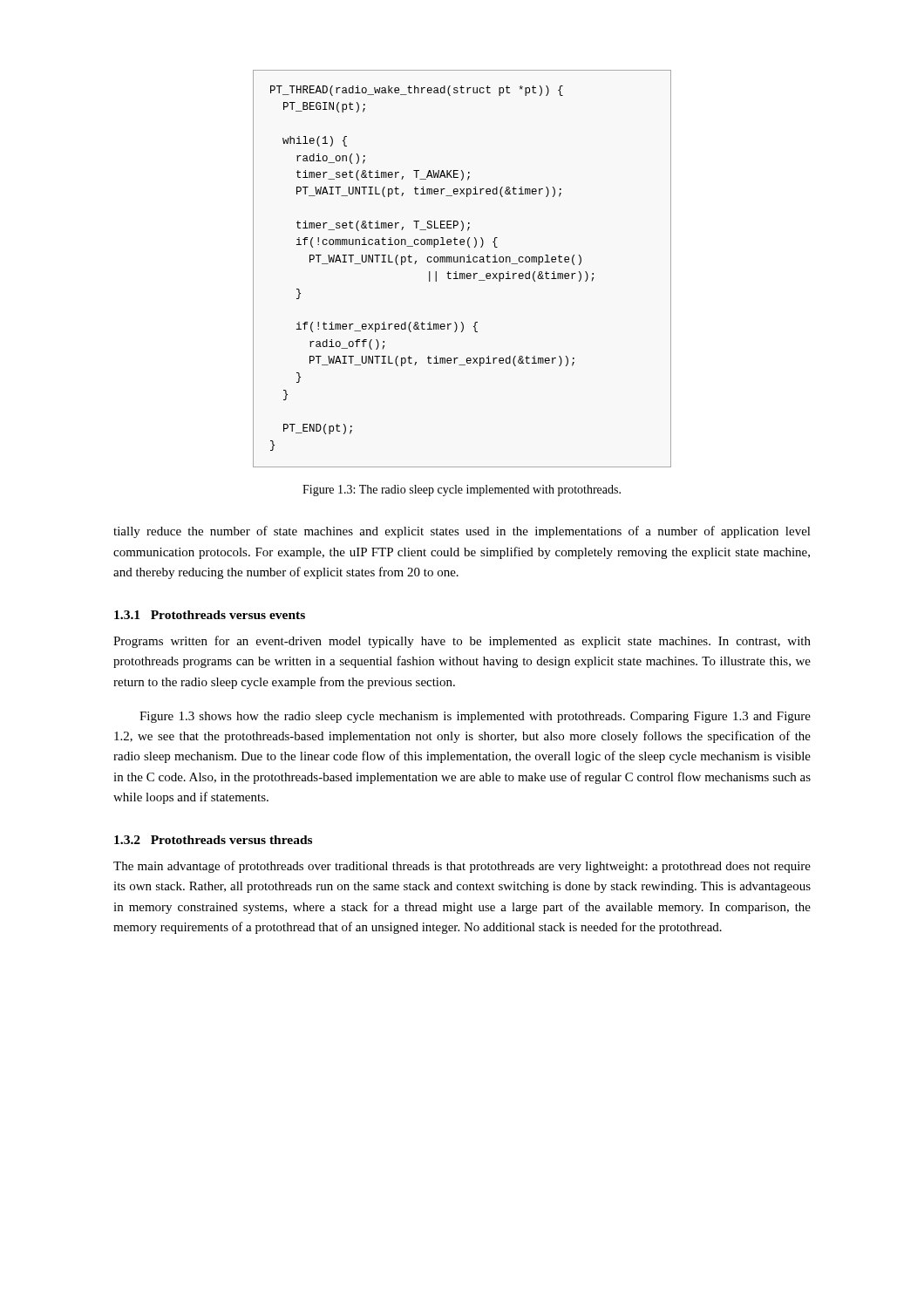Locate the section header that opens with "1.3.2 Protothreads versus"
The image size is (924, 1308).
pyautogui.click(x=213, y=839)
